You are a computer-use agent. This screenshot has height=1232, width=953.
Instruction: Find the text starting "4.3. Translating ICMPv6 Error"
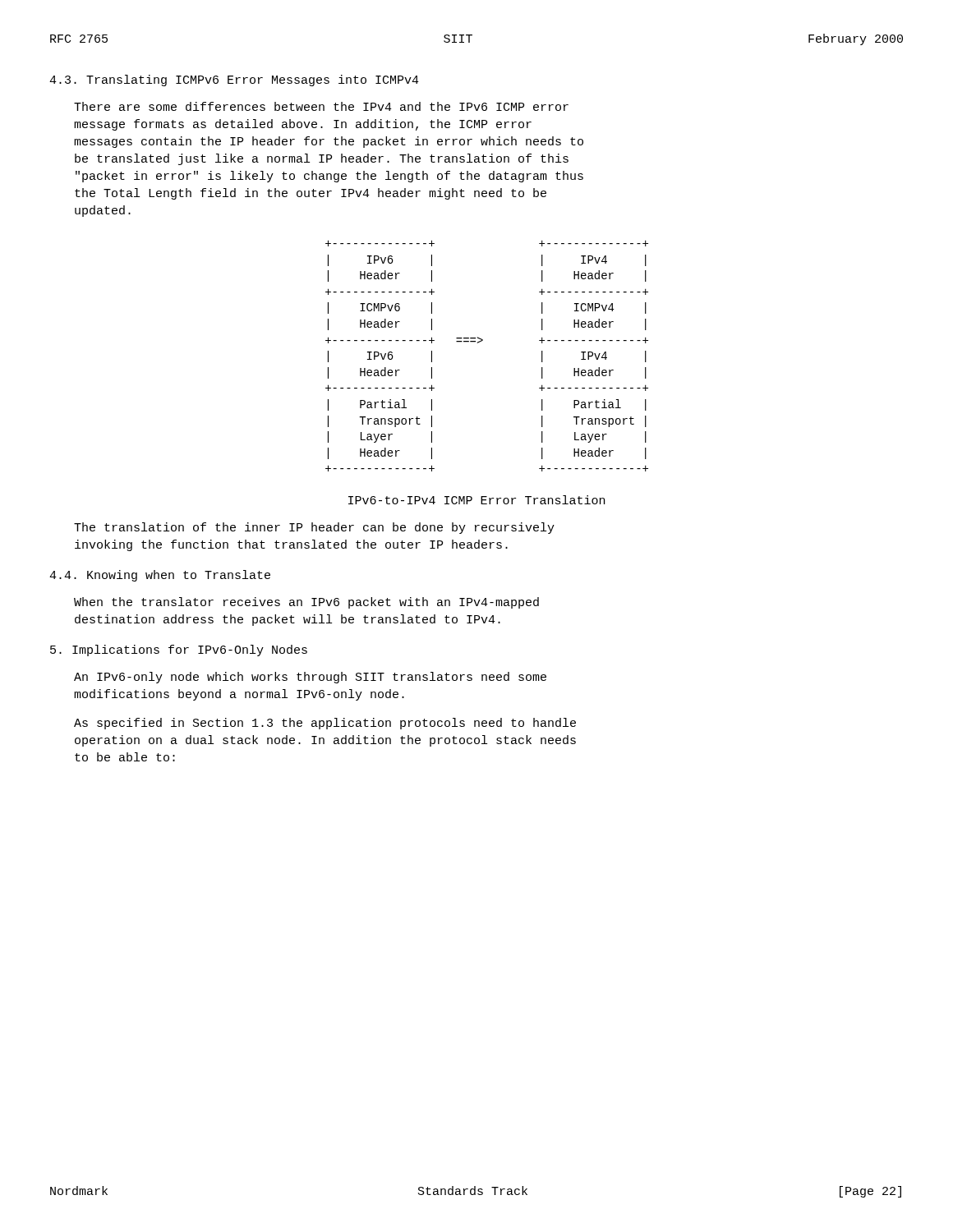pos(234,81)
